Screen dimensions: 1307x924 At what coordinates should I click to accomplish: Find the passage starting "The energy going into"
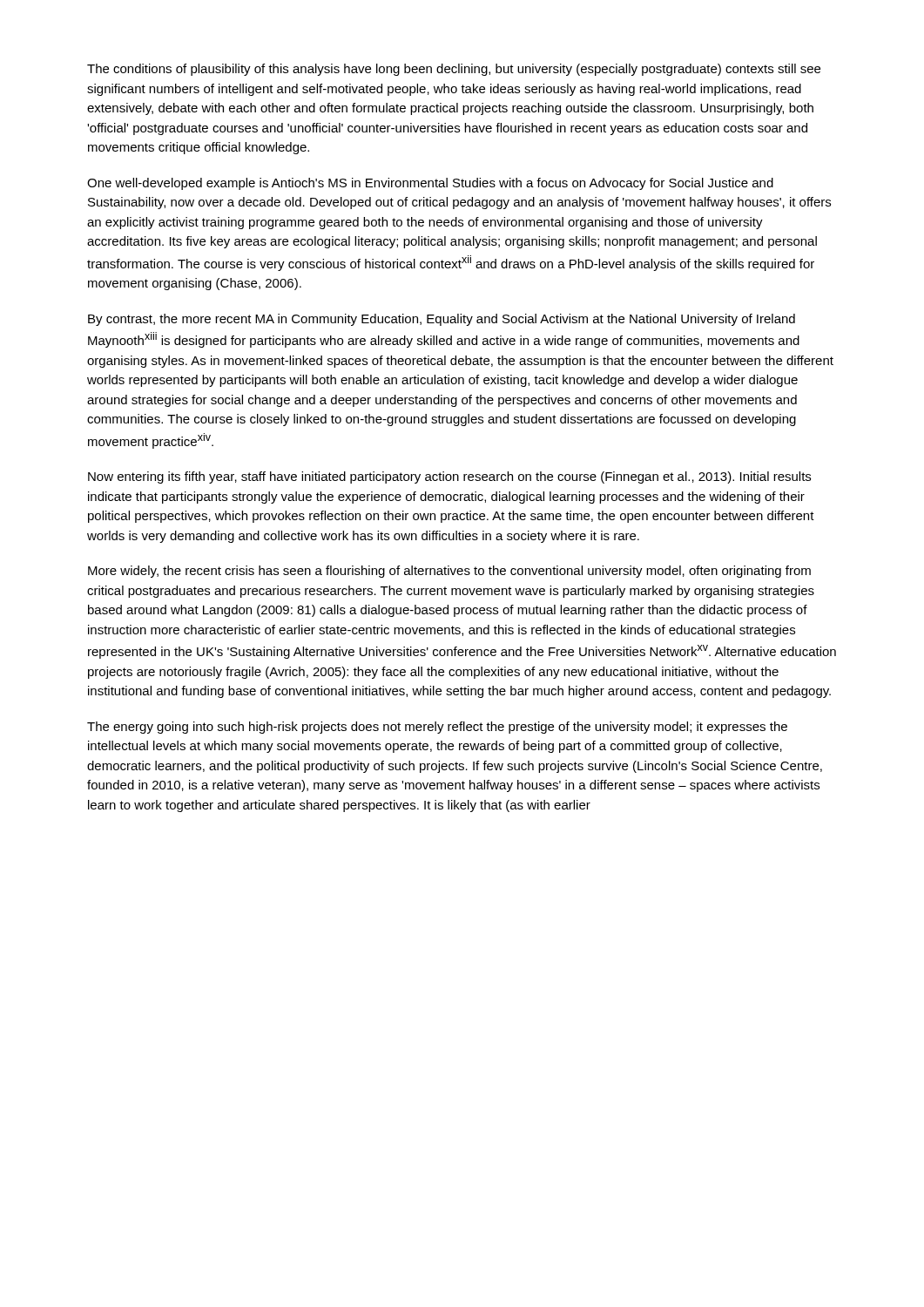coord(455,765)
